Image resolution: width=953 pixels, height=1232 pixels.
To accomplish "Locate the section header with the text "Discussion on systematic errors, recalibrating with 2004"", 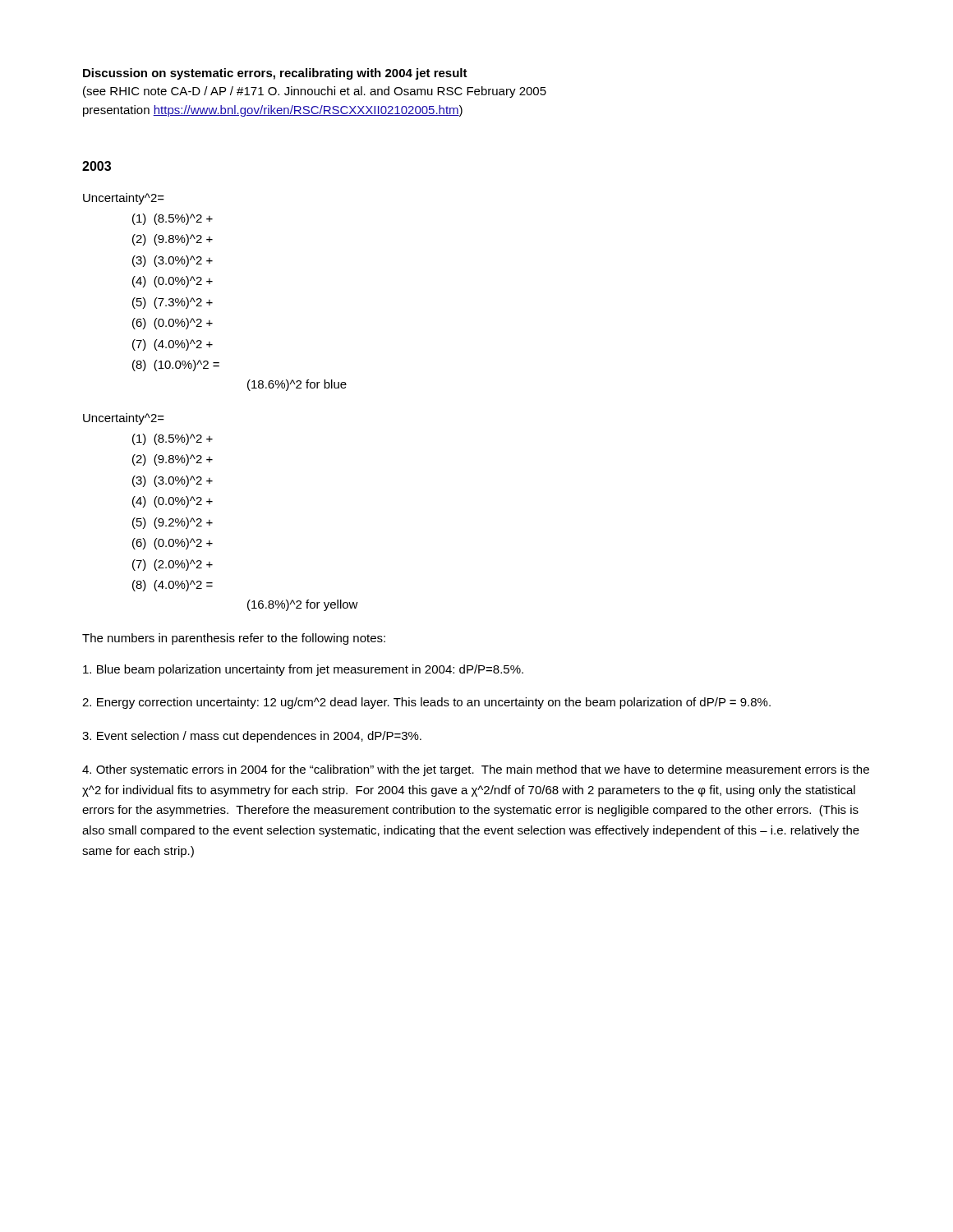I will tap(275, 73).
